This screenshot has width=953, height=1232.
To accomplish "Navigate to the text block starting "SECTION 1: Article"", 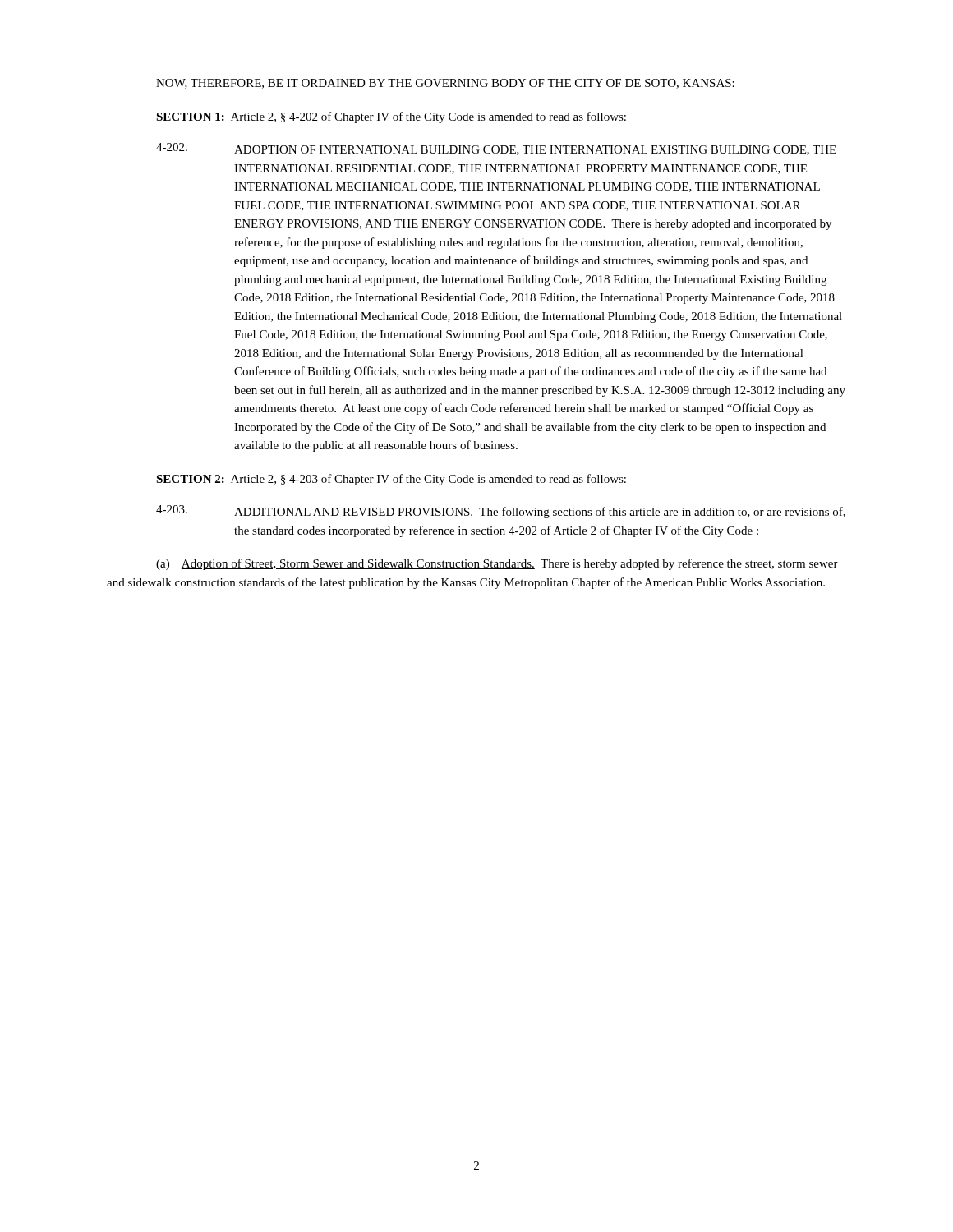I will (476, 116).
